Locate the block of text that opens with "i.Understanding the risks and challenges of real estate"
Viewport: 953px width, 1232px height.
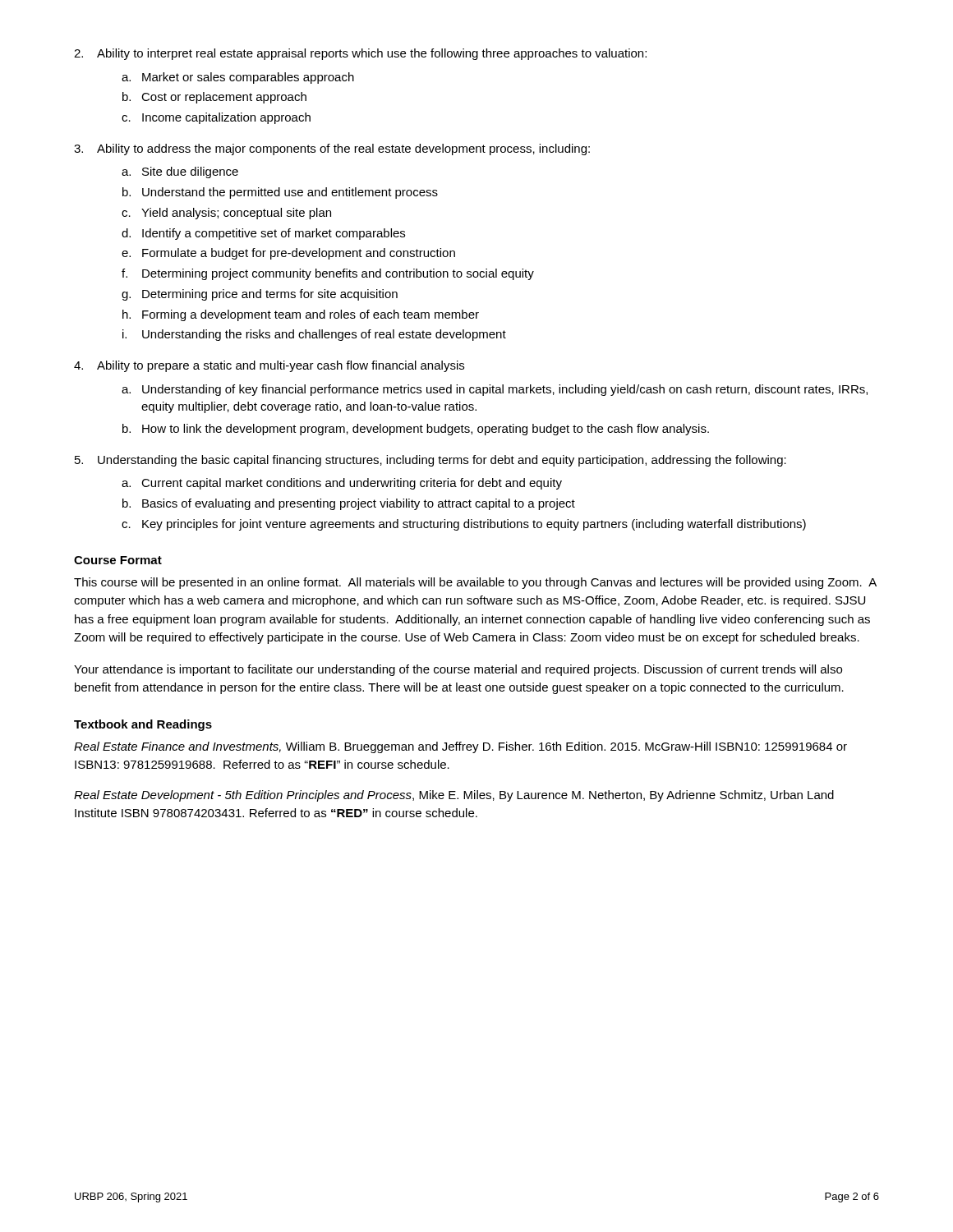pyautogui.click(x=314, y=334)
